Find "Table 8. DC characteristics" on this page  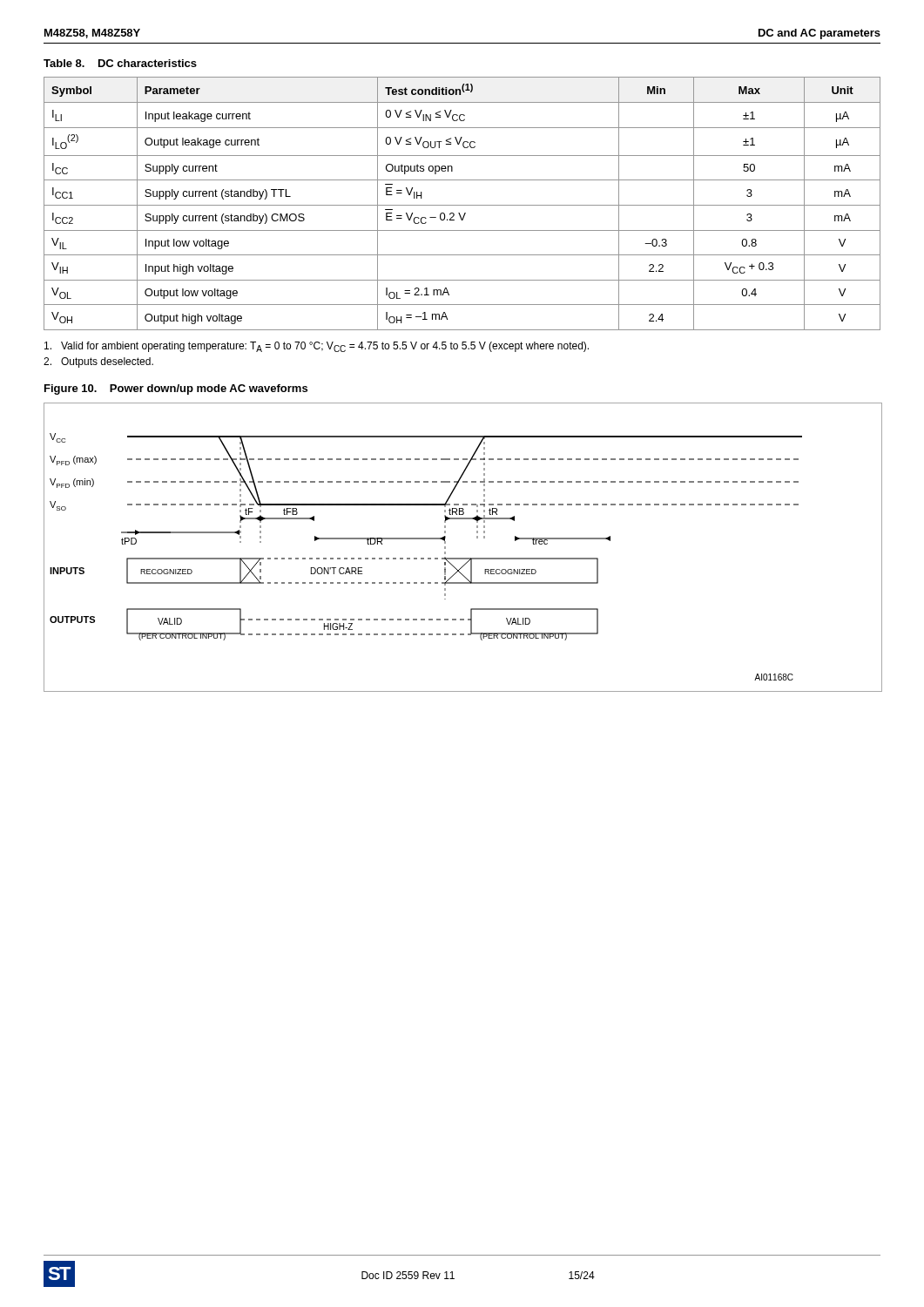point(120,63)
